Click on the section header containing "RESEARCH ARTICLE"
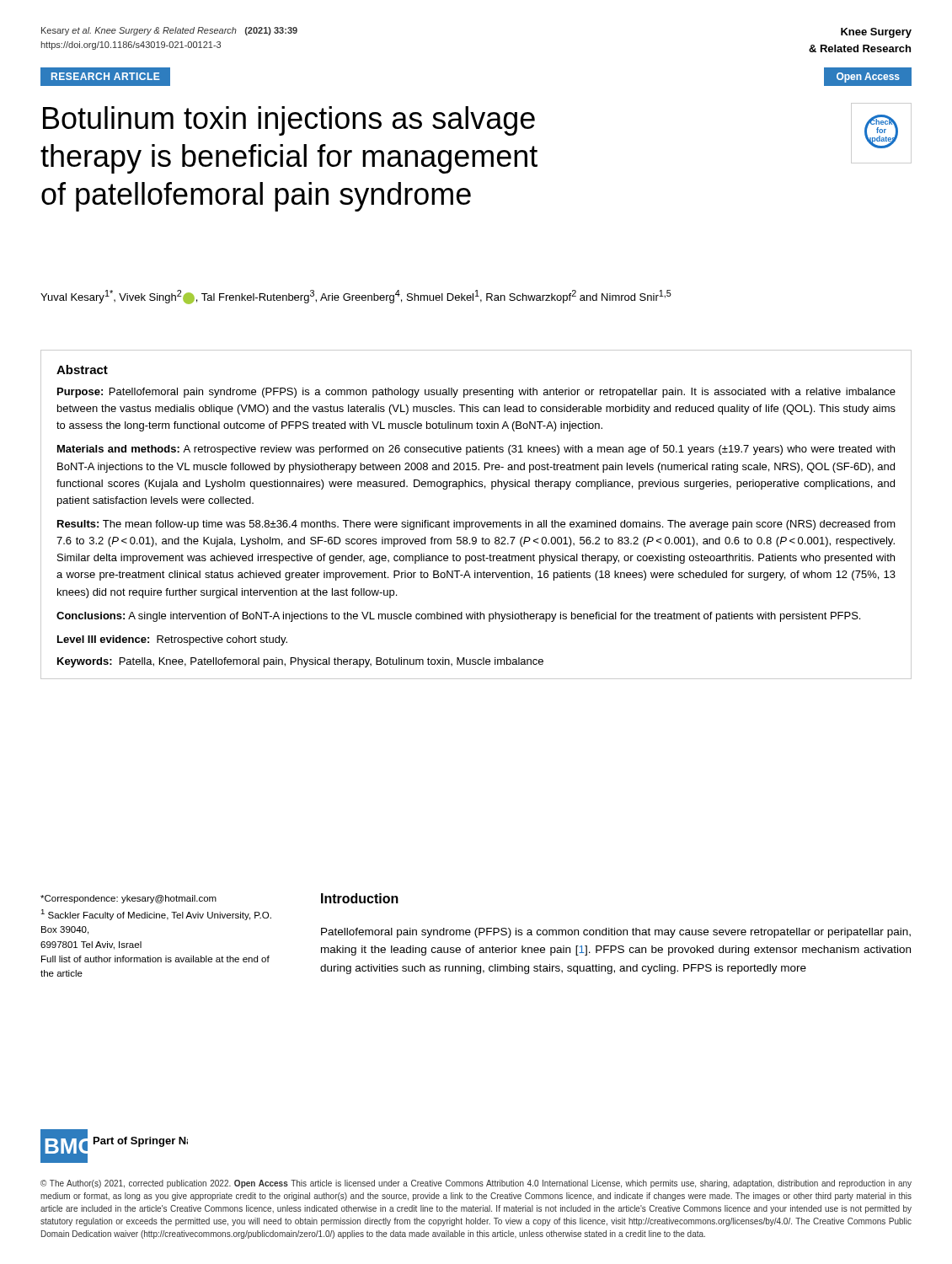Image resolution: width=952 pixels, height=1264 pixels. tap(105, 77)
